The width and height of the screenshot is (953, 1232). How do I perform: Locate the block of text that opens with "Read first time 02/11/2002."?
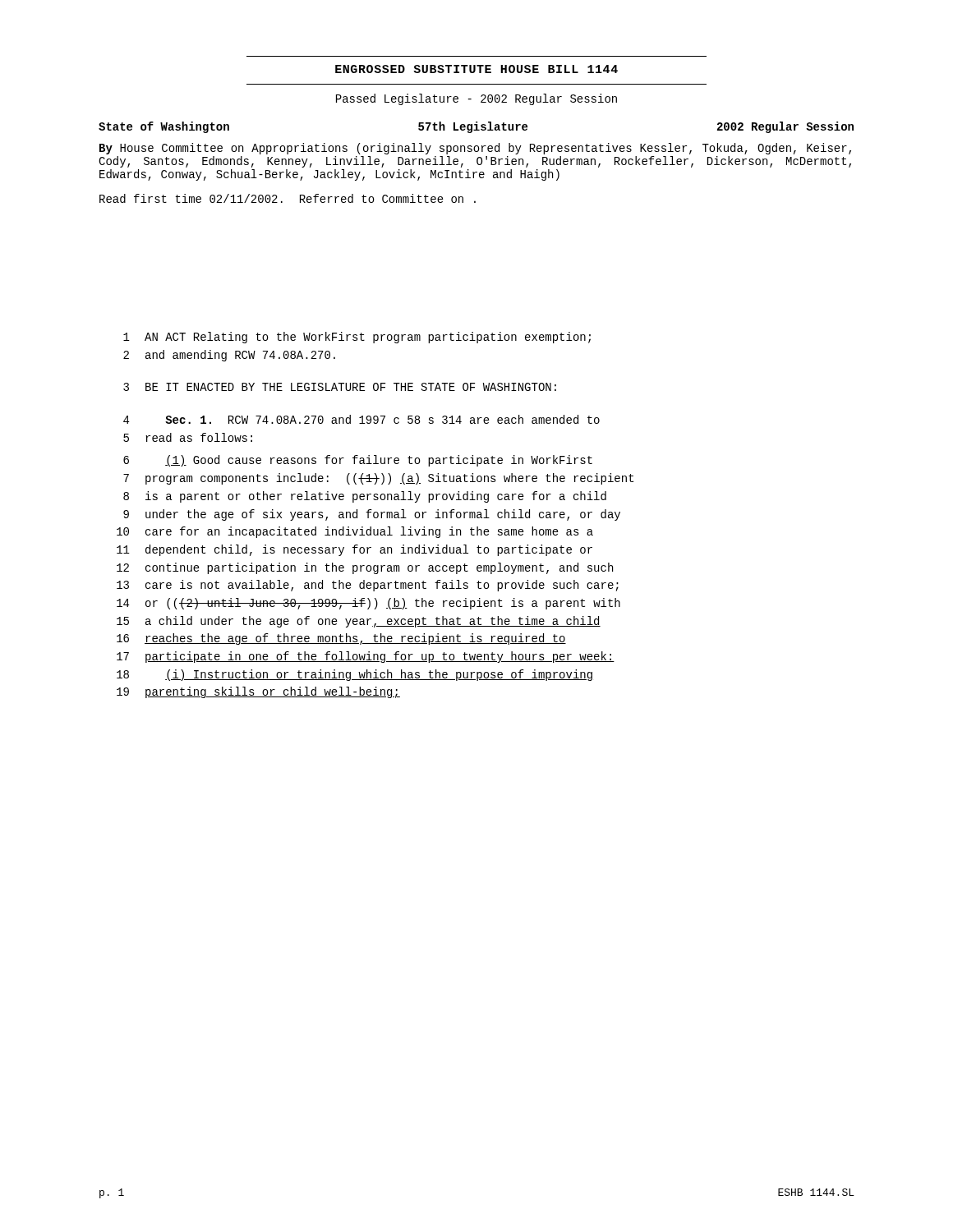288,200
